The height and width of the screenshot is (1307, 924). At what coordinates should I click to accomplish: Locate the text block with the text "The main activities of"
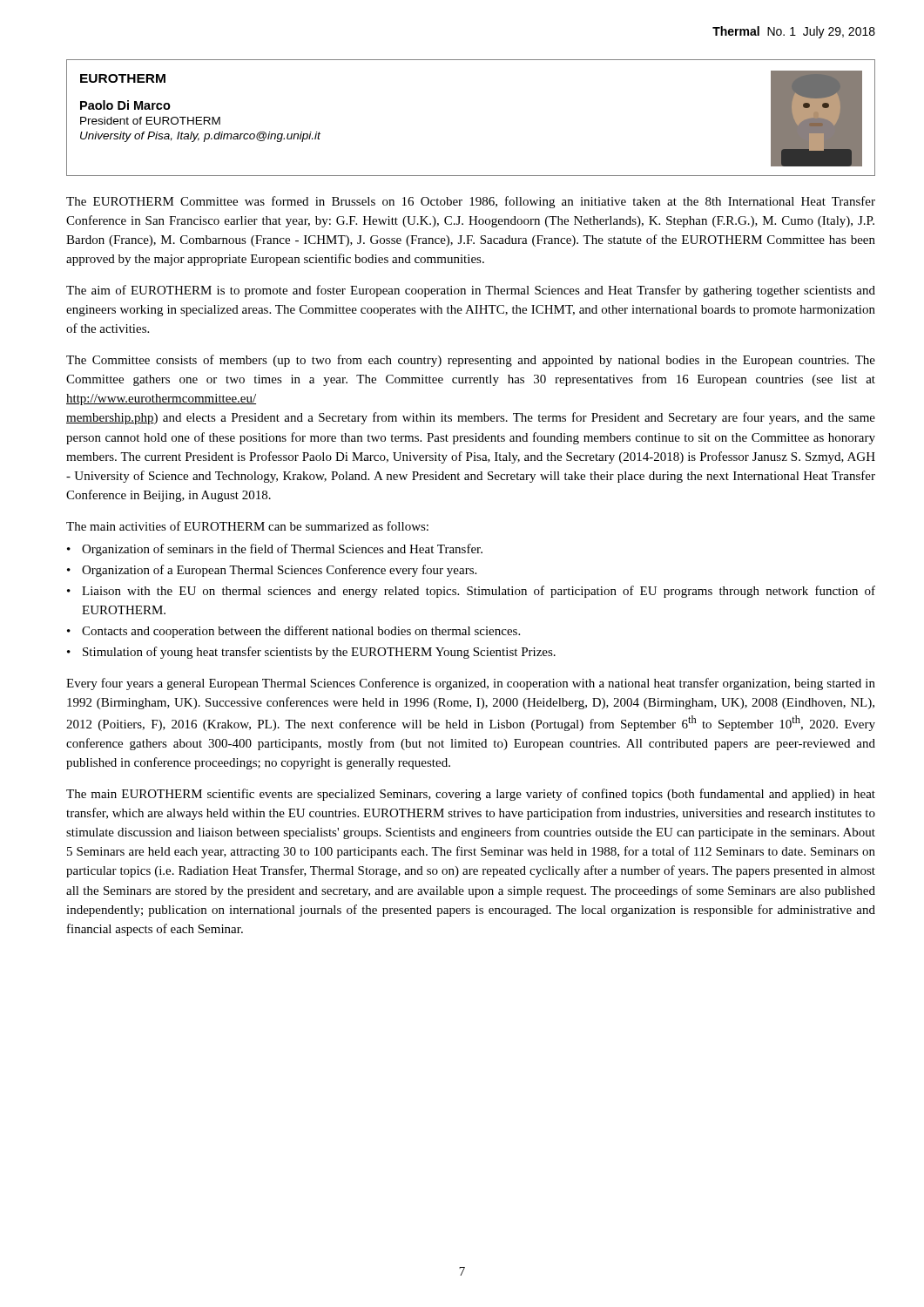248,526
